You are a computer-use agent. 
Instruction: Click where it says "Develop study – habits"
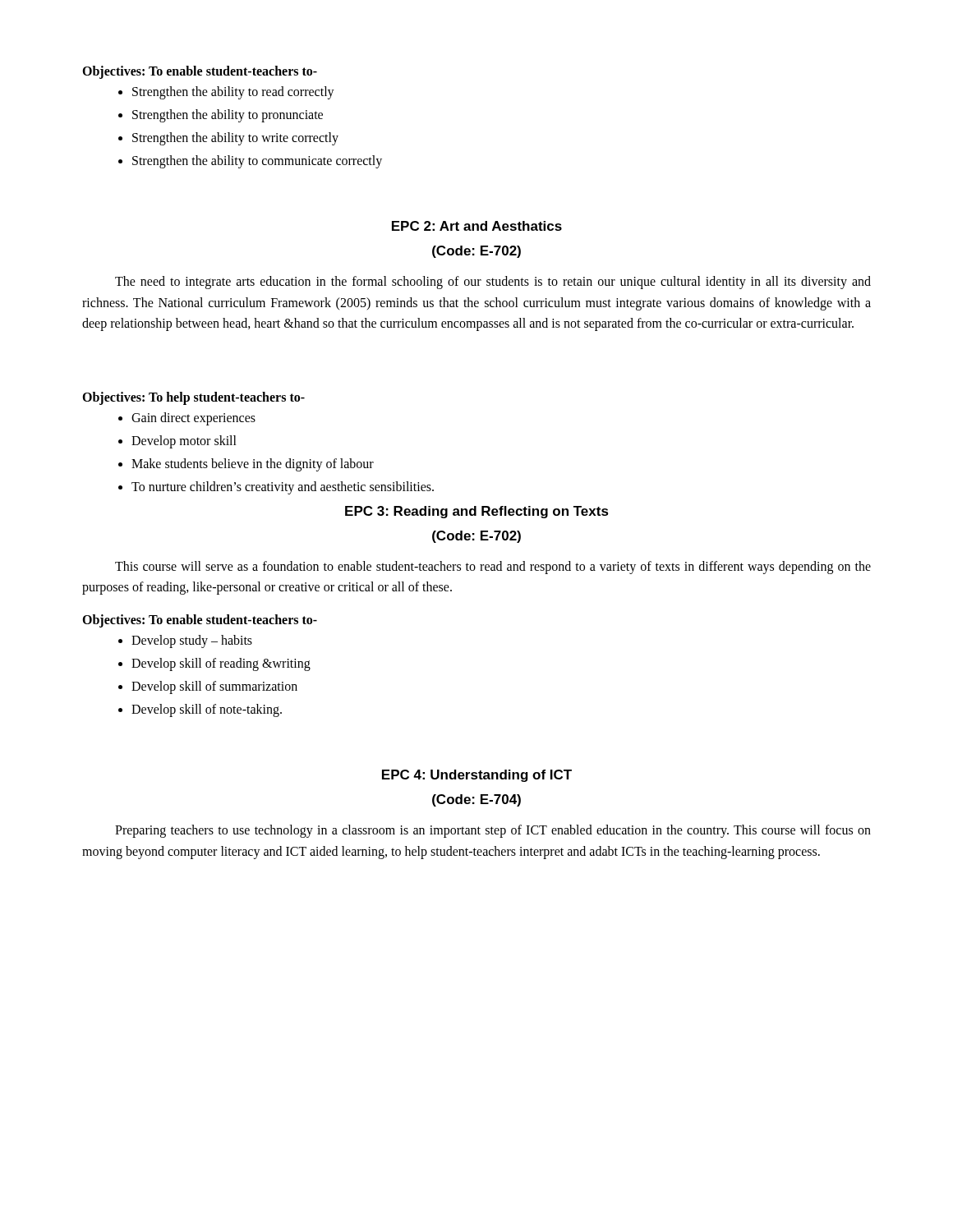192,640
